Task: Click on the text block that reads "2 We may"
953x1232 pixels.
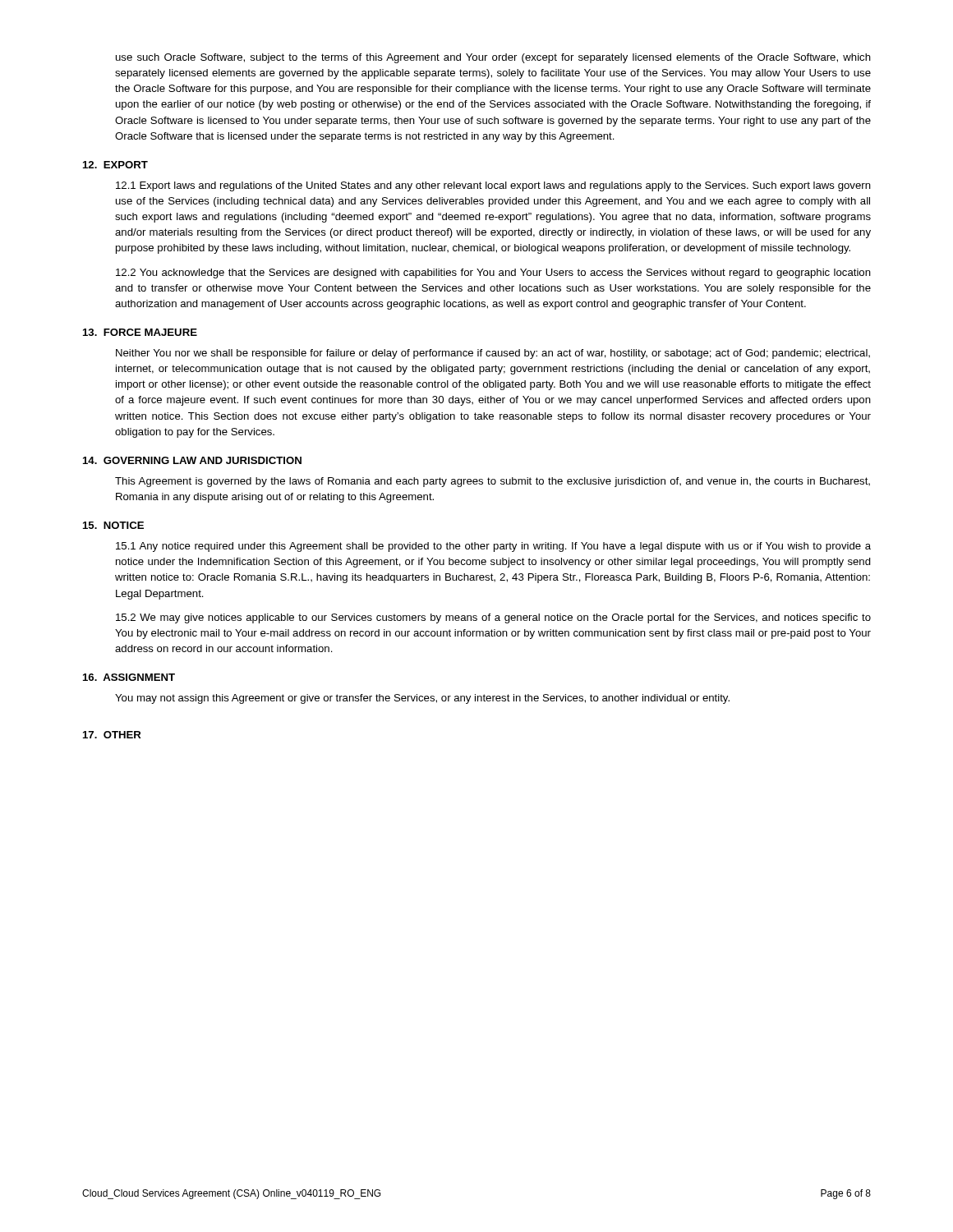Action: [x=493, y=633]
